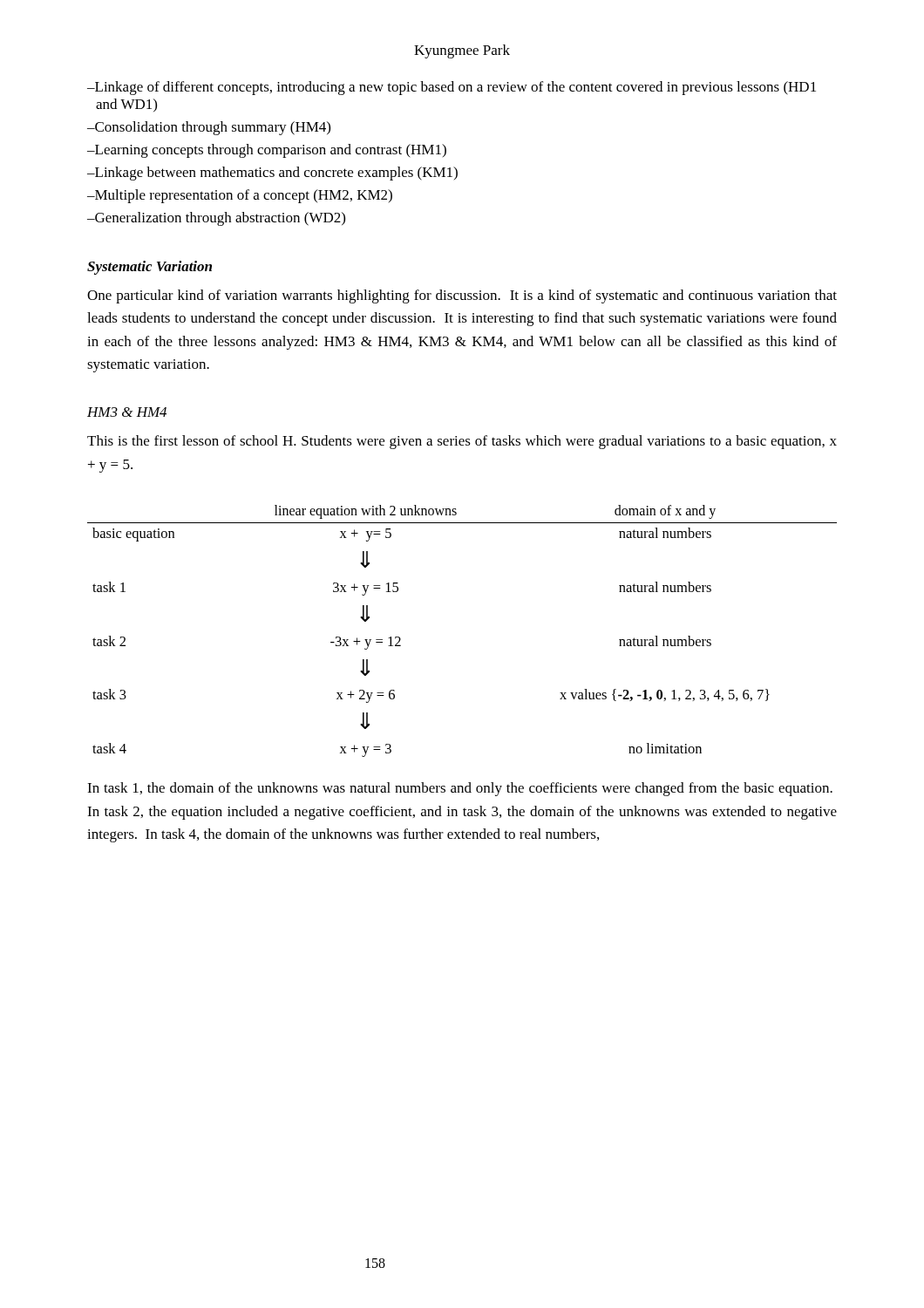This screenshot has width=924, height=1308.
Task: Click on the block starting "In task 1, the domain of the unknowns"
Action: tap(462, 811)
